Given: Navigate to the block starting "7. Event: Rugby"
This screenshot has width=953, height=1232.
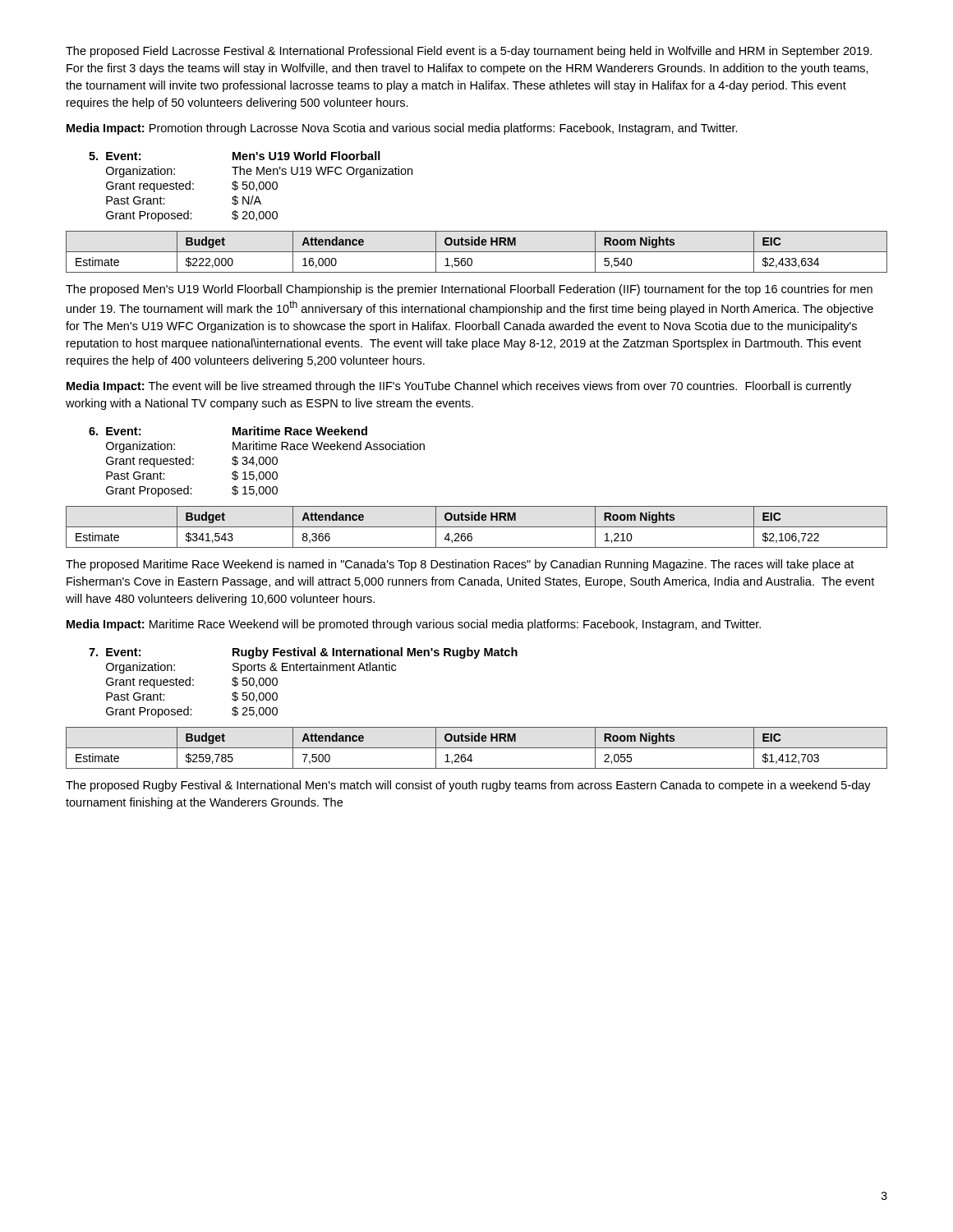Looking at the screenshot, I should click(x=305, y=682).
